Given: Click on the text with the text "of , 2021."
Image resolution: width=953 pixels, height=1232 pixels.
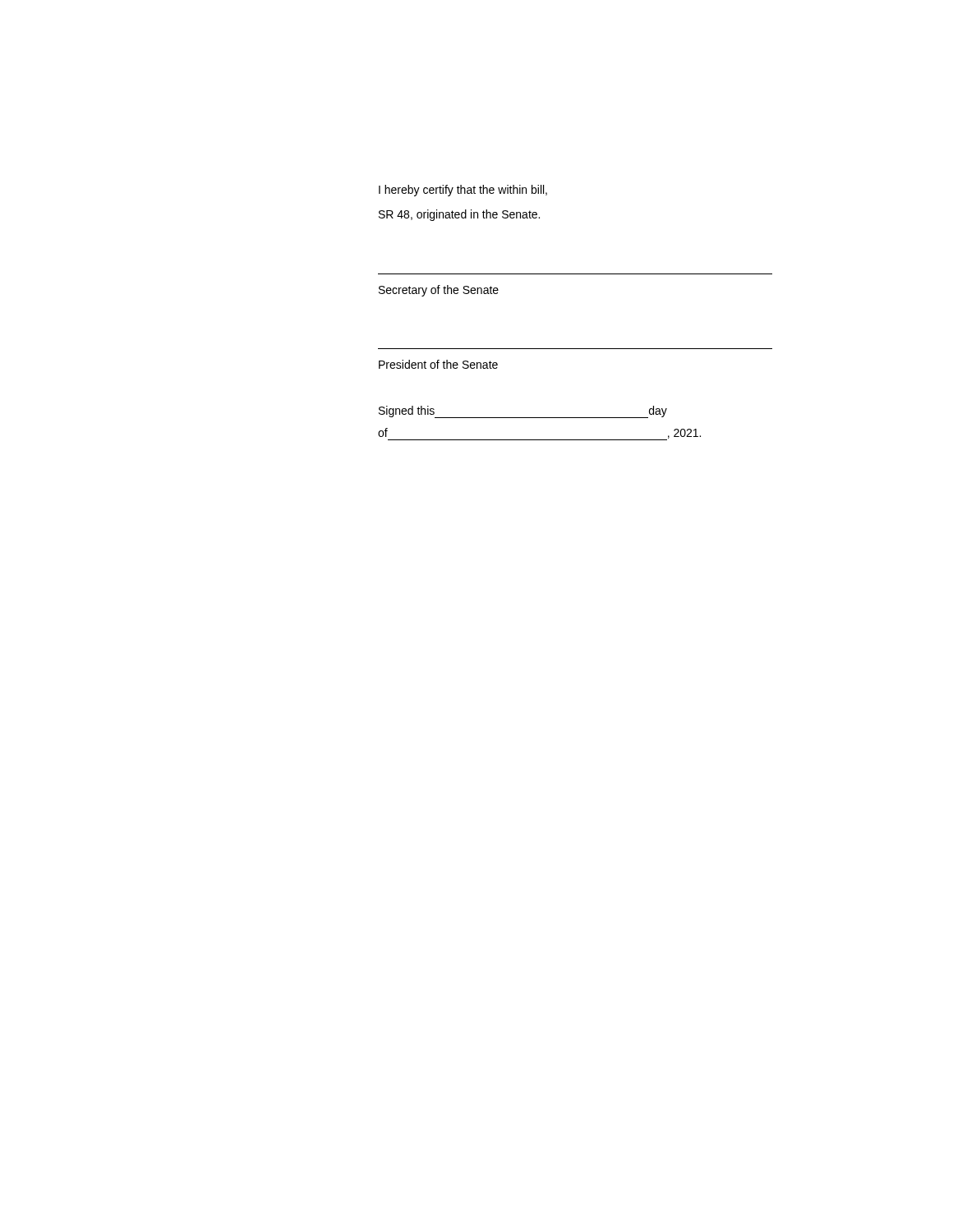Looking at the screenshot, I should pos(540,433).
